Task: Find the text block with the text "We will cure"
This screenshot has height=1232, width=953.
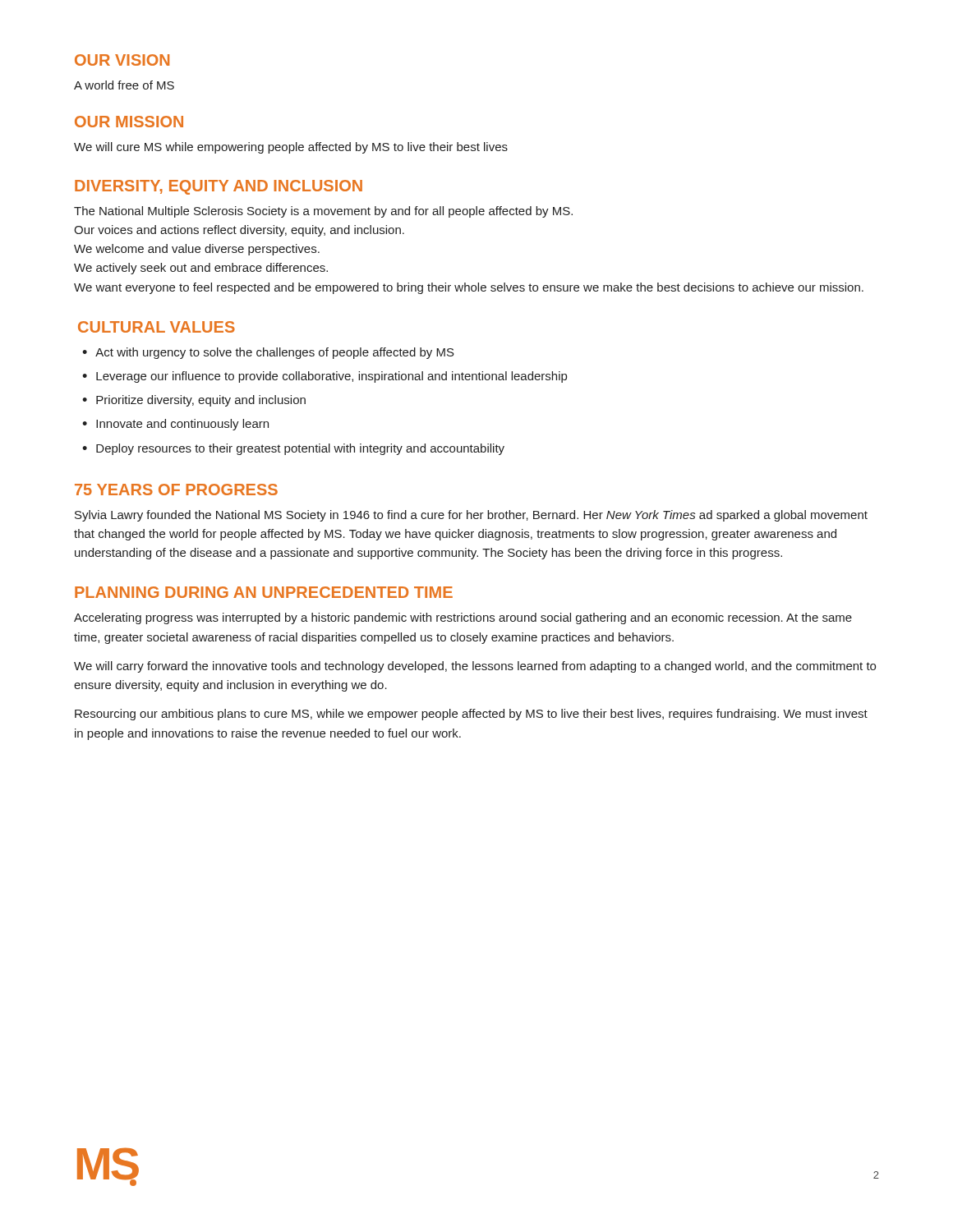Action: pyautogui.click(x=291, y=147)
